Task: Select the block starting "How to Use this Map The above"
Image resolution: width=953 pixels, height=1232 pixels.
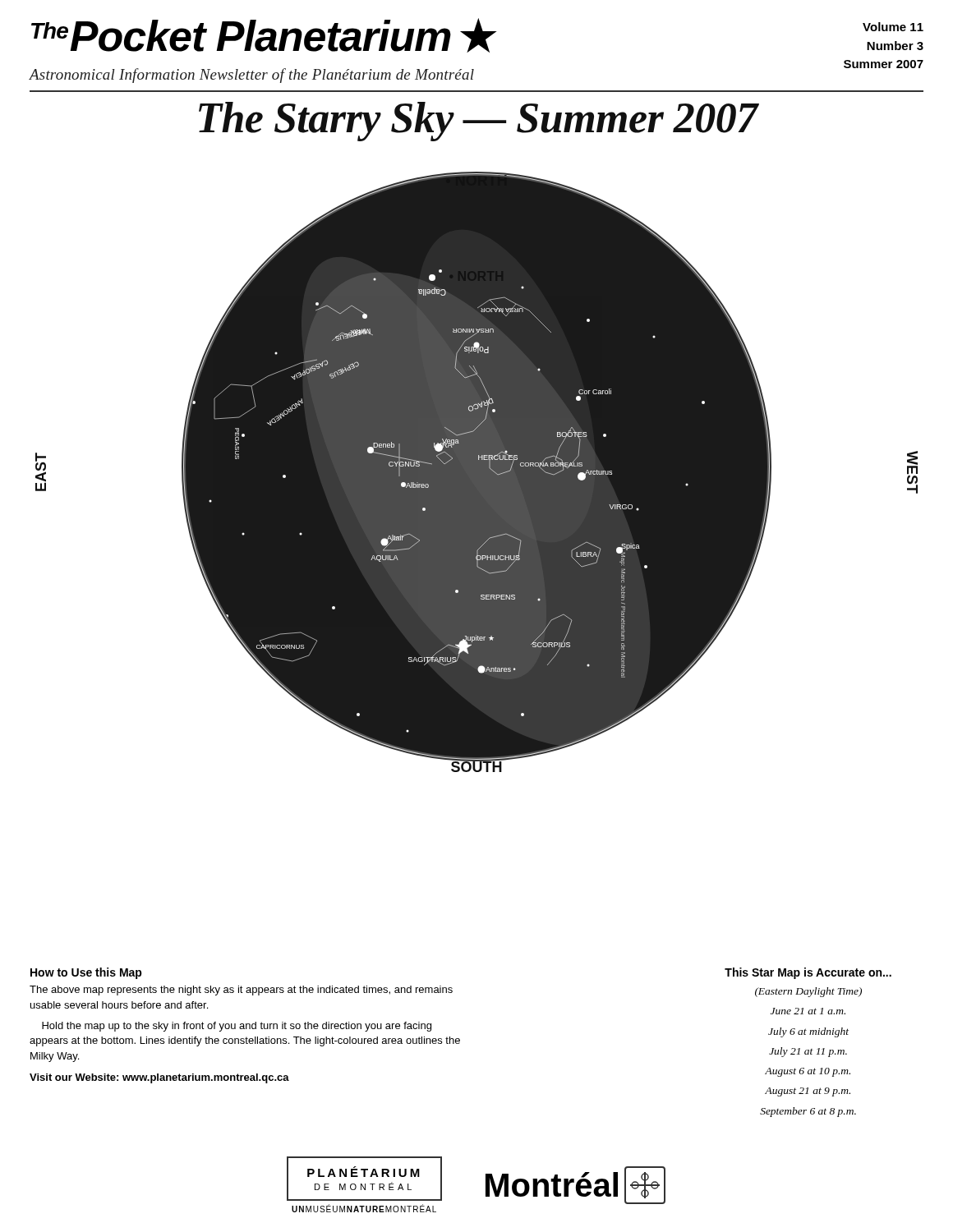Action: [x=247, y=1025]
